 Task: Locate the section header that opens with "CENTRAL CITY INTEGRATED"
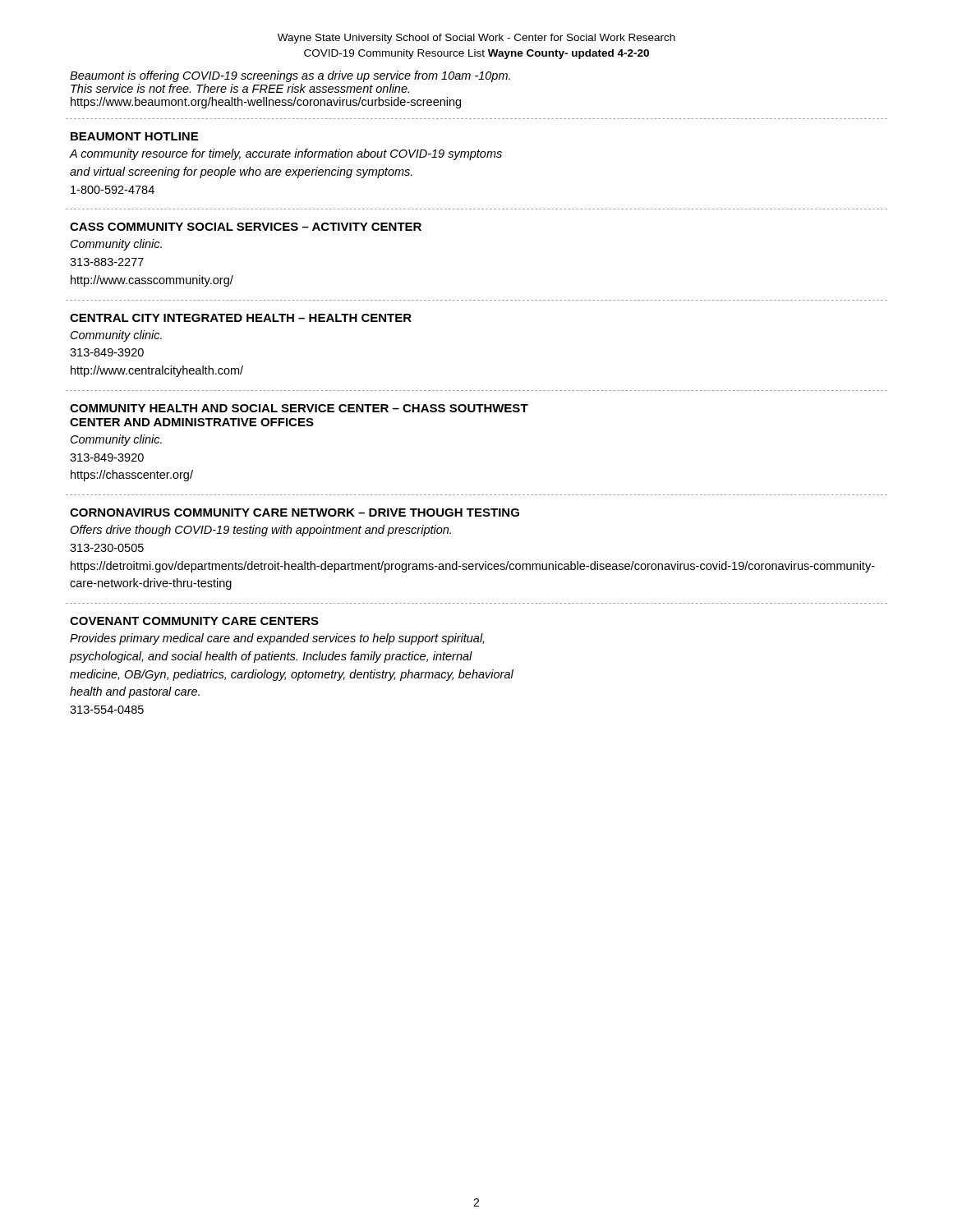point(241,317)
